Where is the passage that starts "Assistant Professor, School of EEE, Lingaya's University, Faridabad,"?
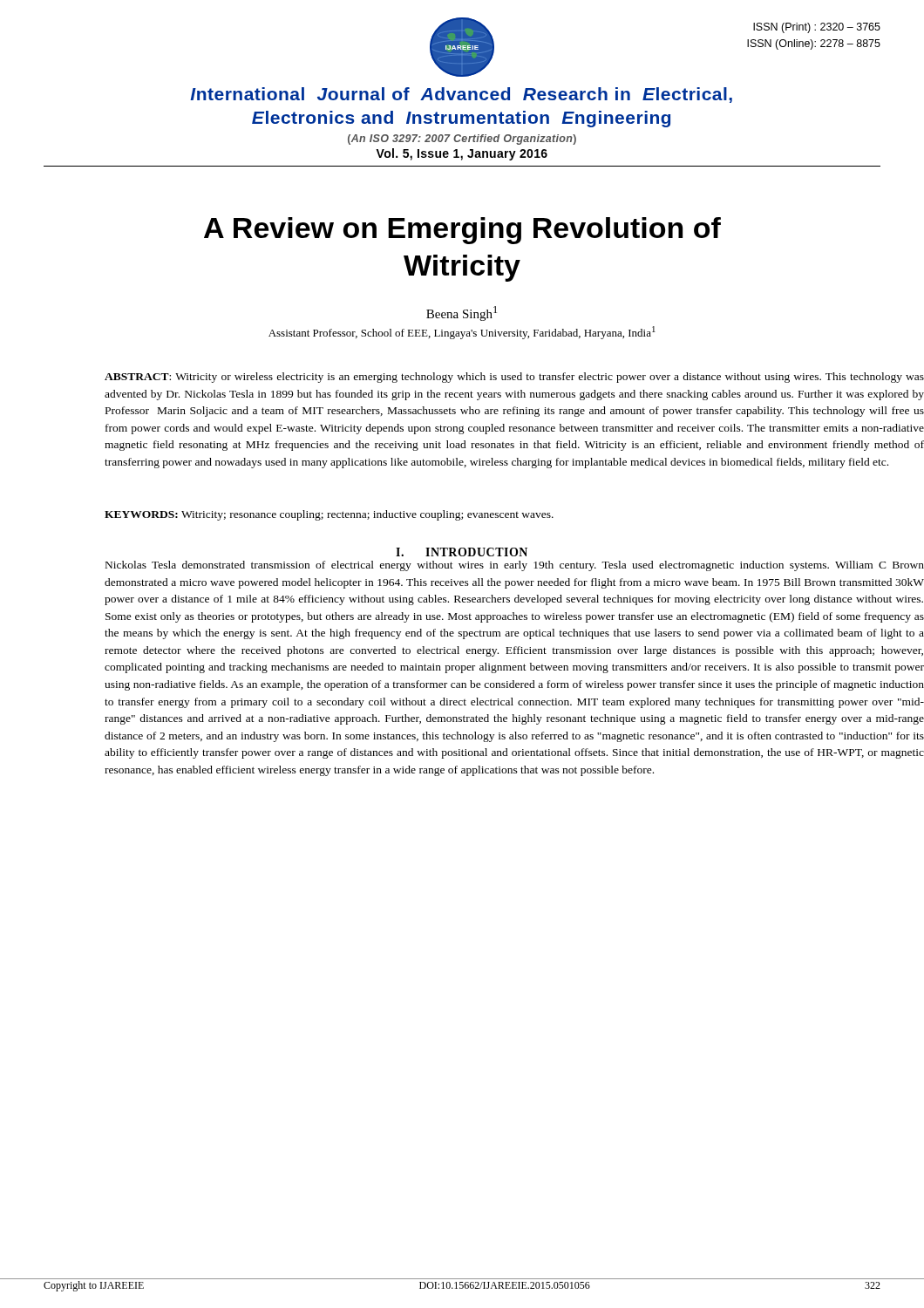The width and height of the screenshot is (924, 1308). coord(462,332)
